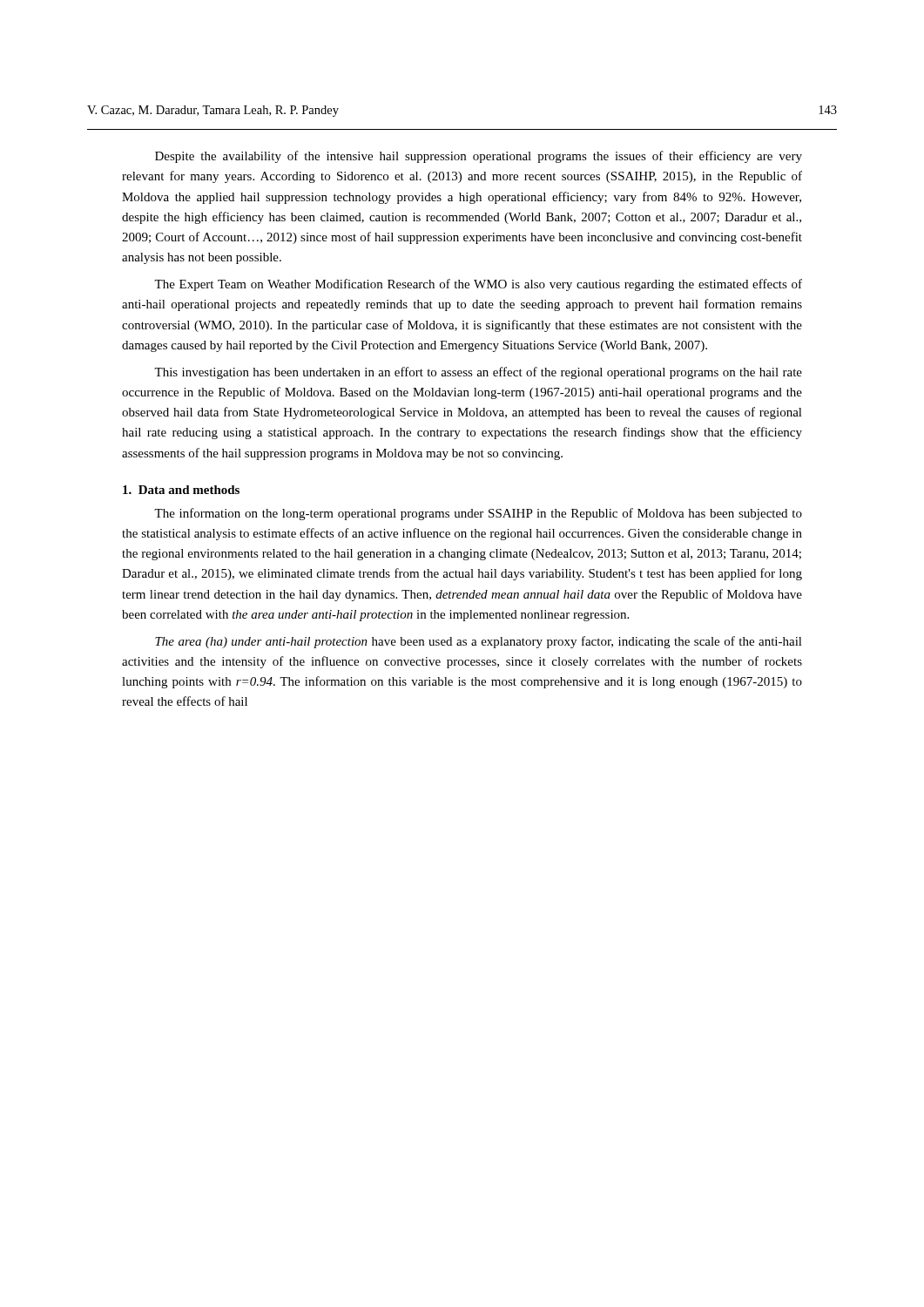
Task: Point to the text starting "The Expert Team on Weather Modification Research"
Action: pos(462,315)
